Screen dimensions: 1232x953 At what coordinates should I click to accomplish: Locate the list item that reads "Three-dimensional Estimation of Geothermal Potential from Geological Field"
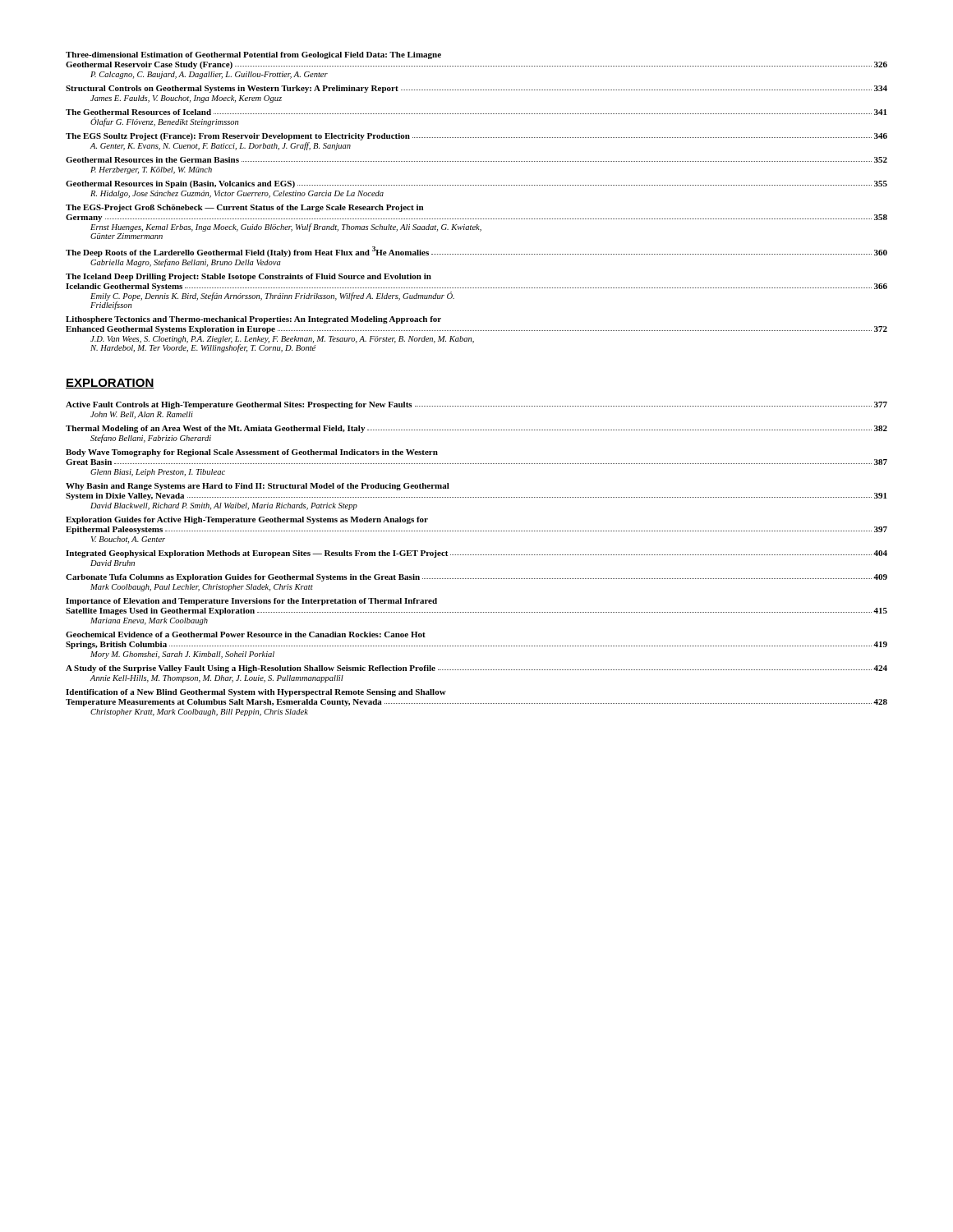[x=476, y=64]
